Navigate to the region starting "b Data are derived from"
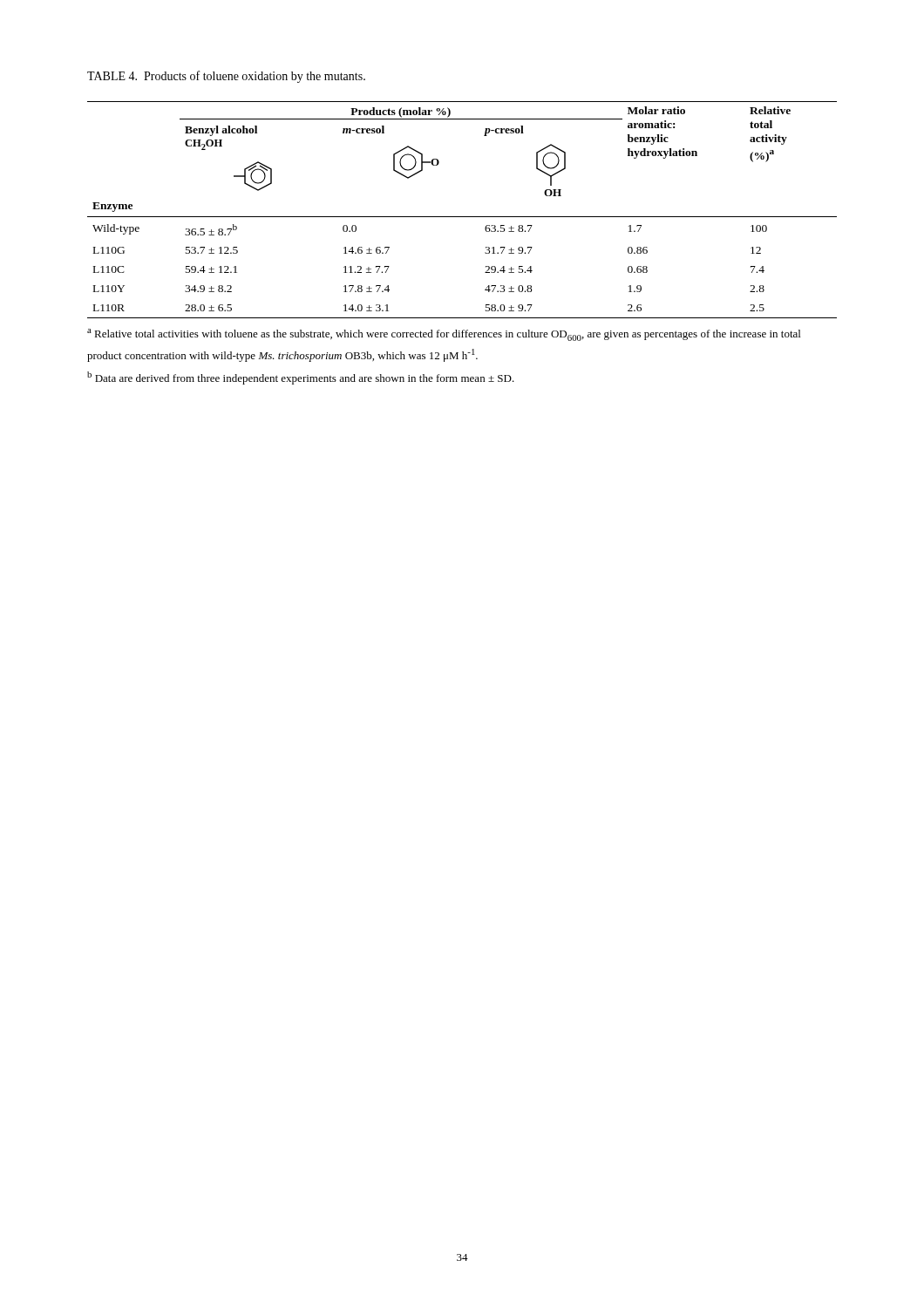 (x=301, y=377)
